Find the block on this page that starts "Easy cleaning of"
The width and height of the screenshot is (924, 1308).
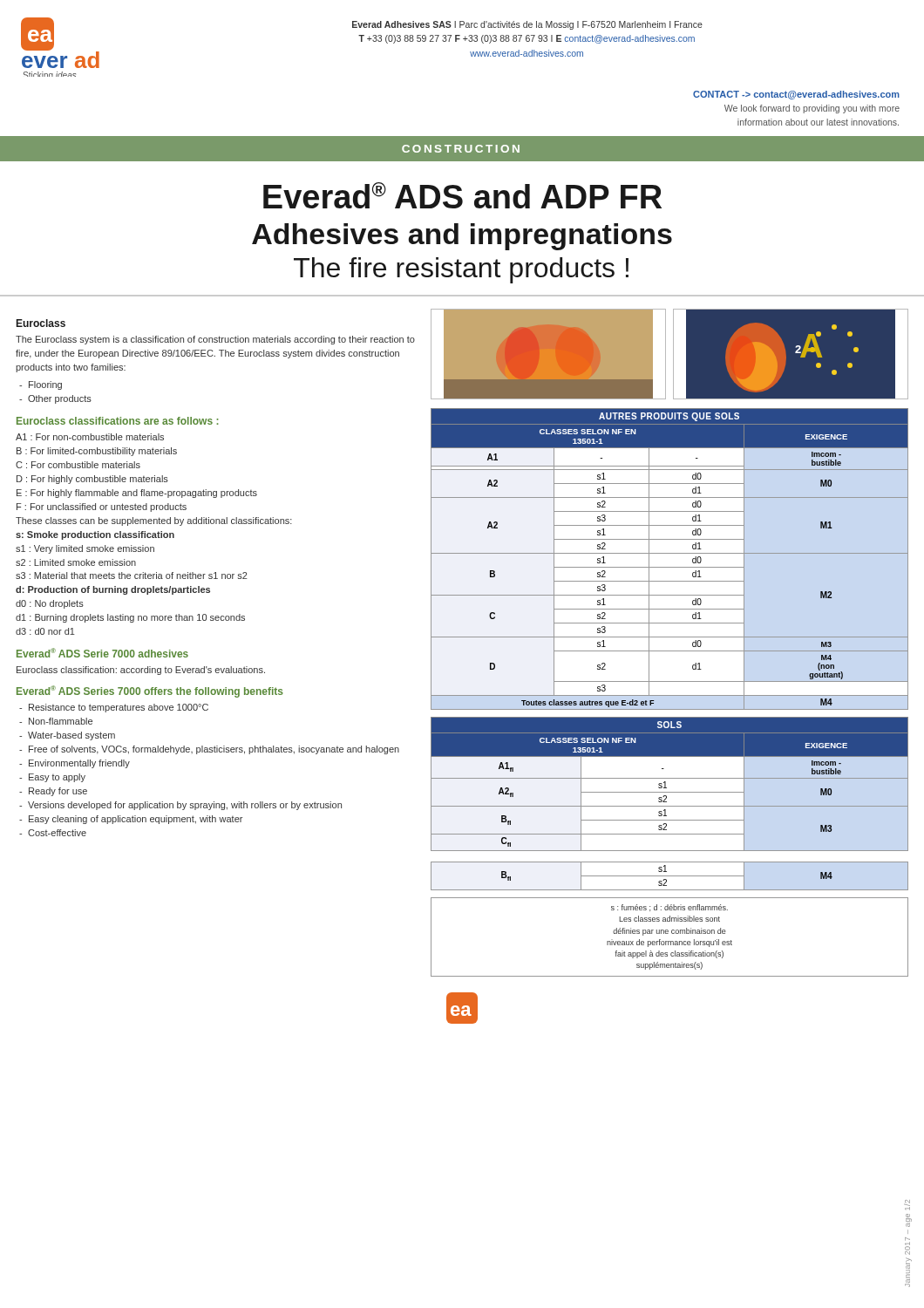click(x=135, y=818)
